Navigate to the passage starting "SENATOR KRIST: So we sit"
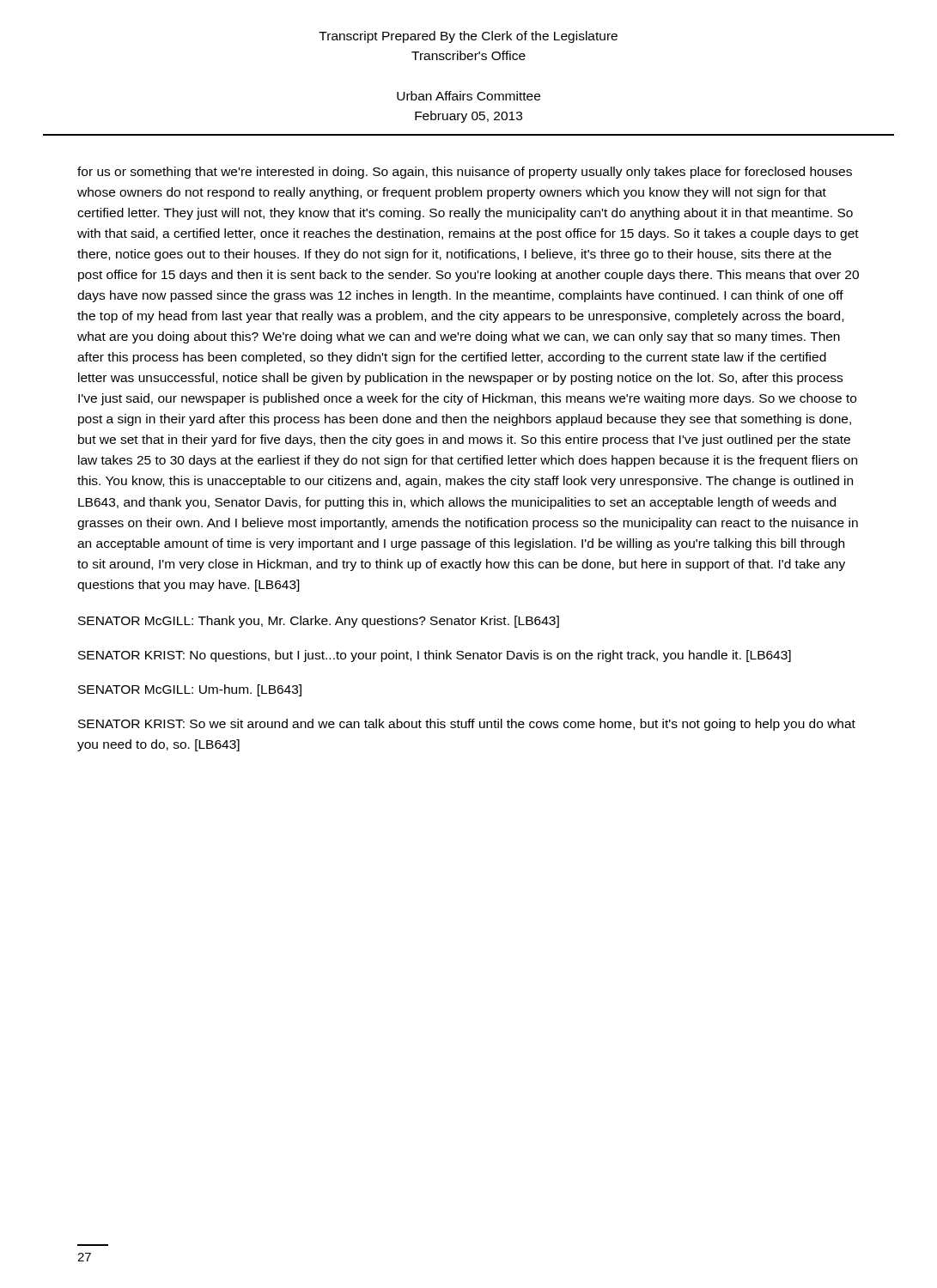This screenshot has height=1288, width=937. pyautogui.click(x=466, y=733)
